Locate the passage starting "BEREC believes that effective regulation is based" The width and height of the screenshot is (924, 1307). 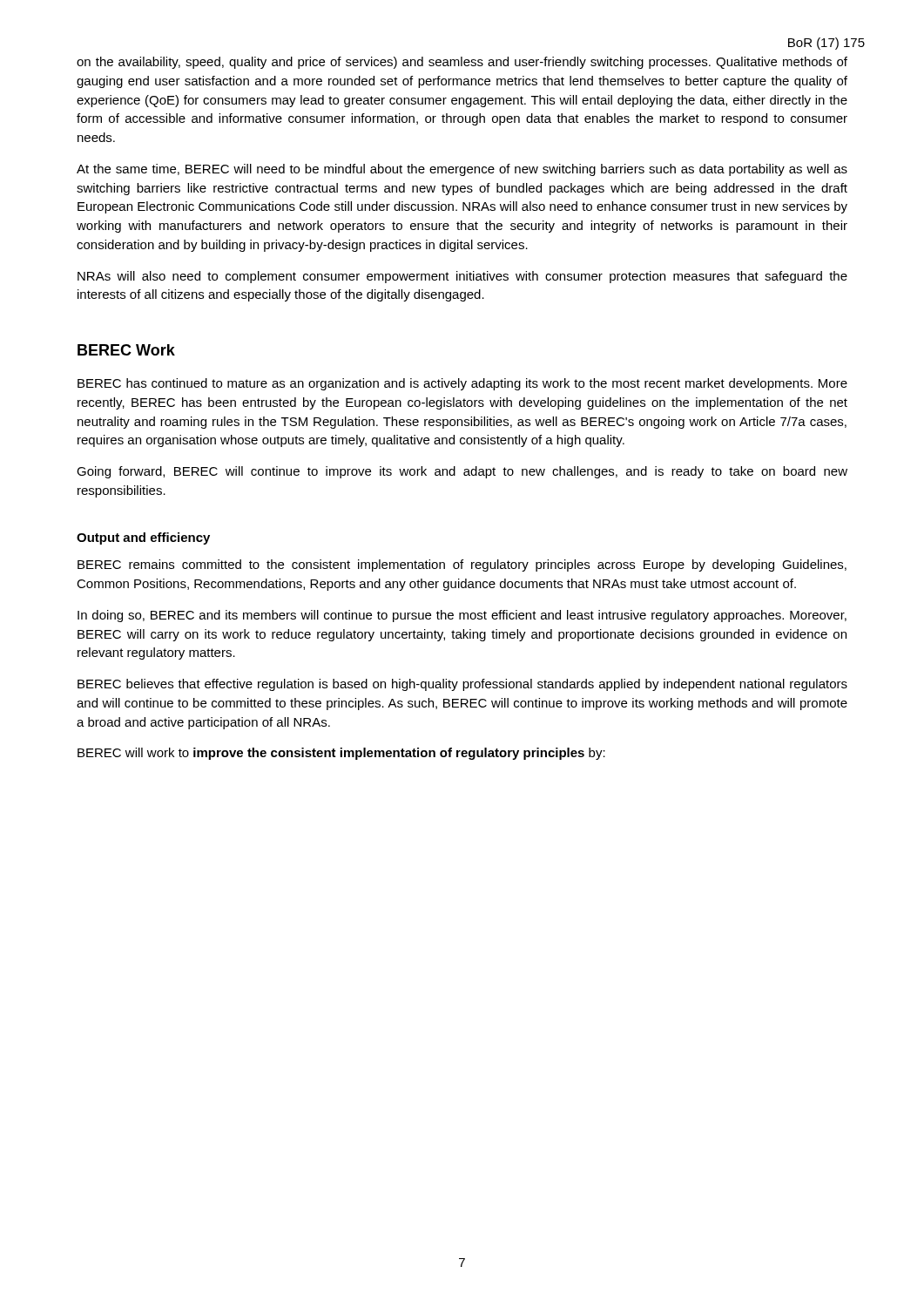462,703
